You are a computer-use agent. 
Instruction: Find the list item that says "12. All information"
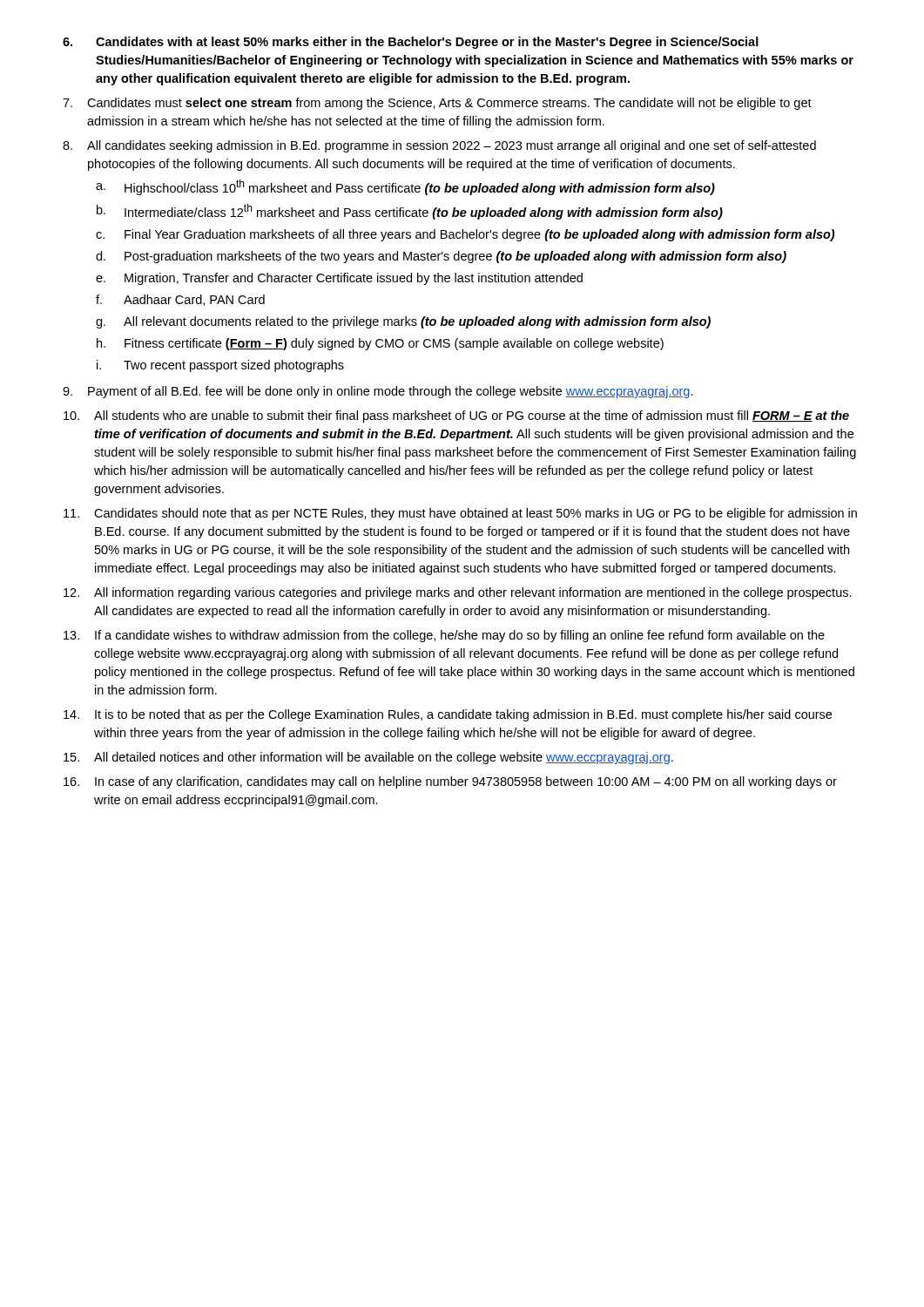click(x=462, y=602)
